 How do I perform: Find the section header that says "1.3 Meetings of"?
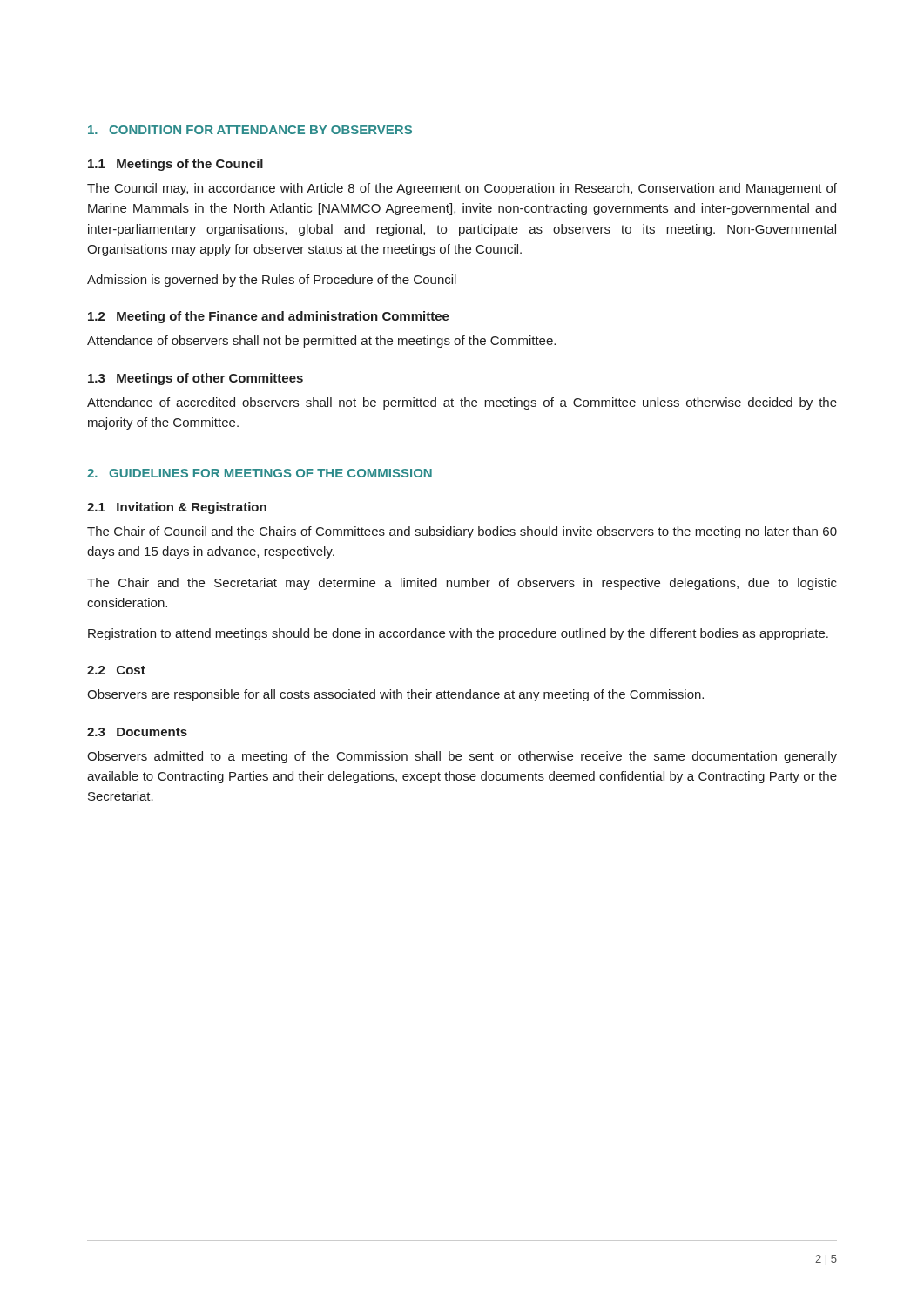(x=195, y=377)
